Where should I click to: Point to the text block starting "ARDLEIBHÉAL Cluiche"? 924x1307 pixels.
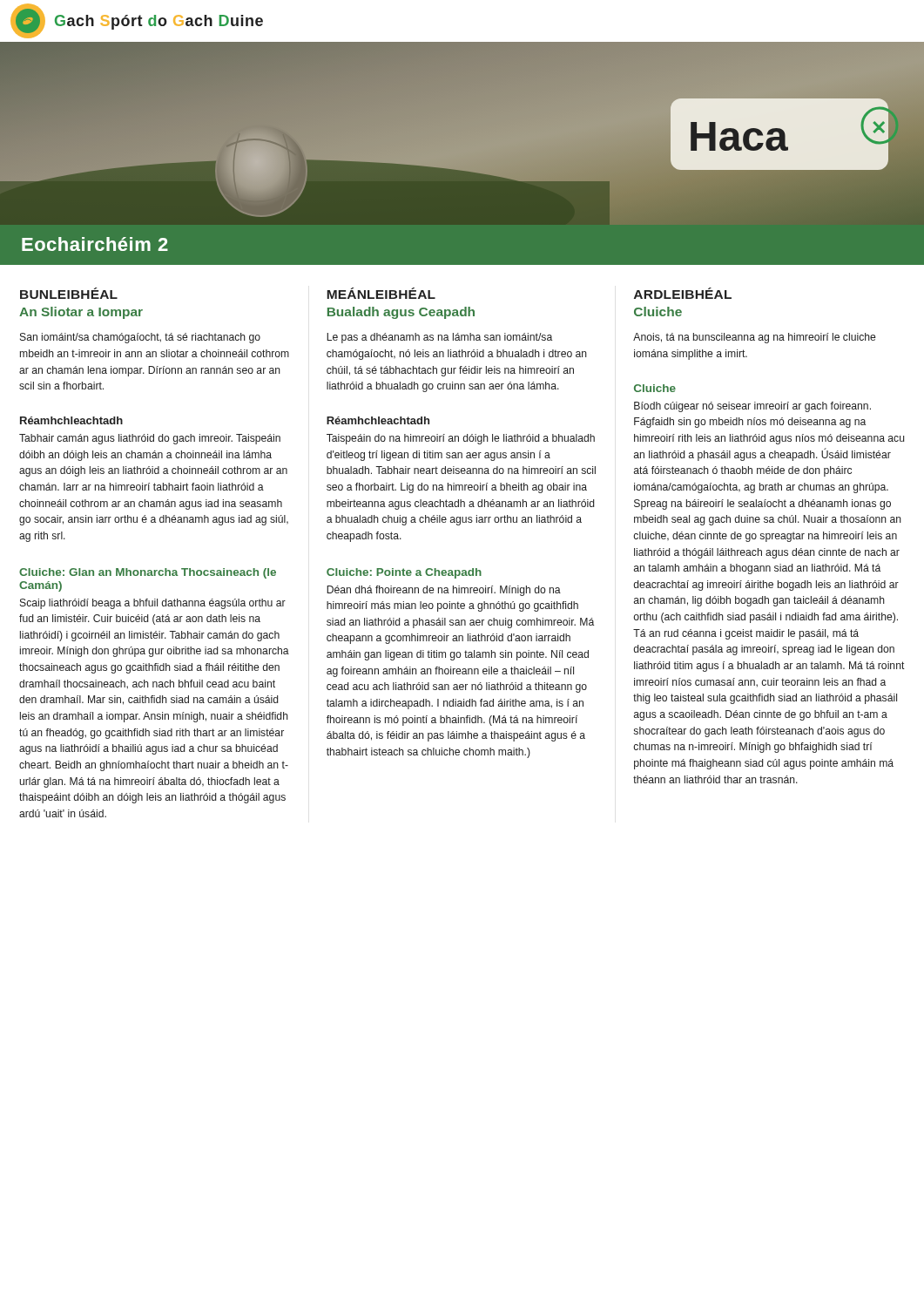[x=683, y=303]
